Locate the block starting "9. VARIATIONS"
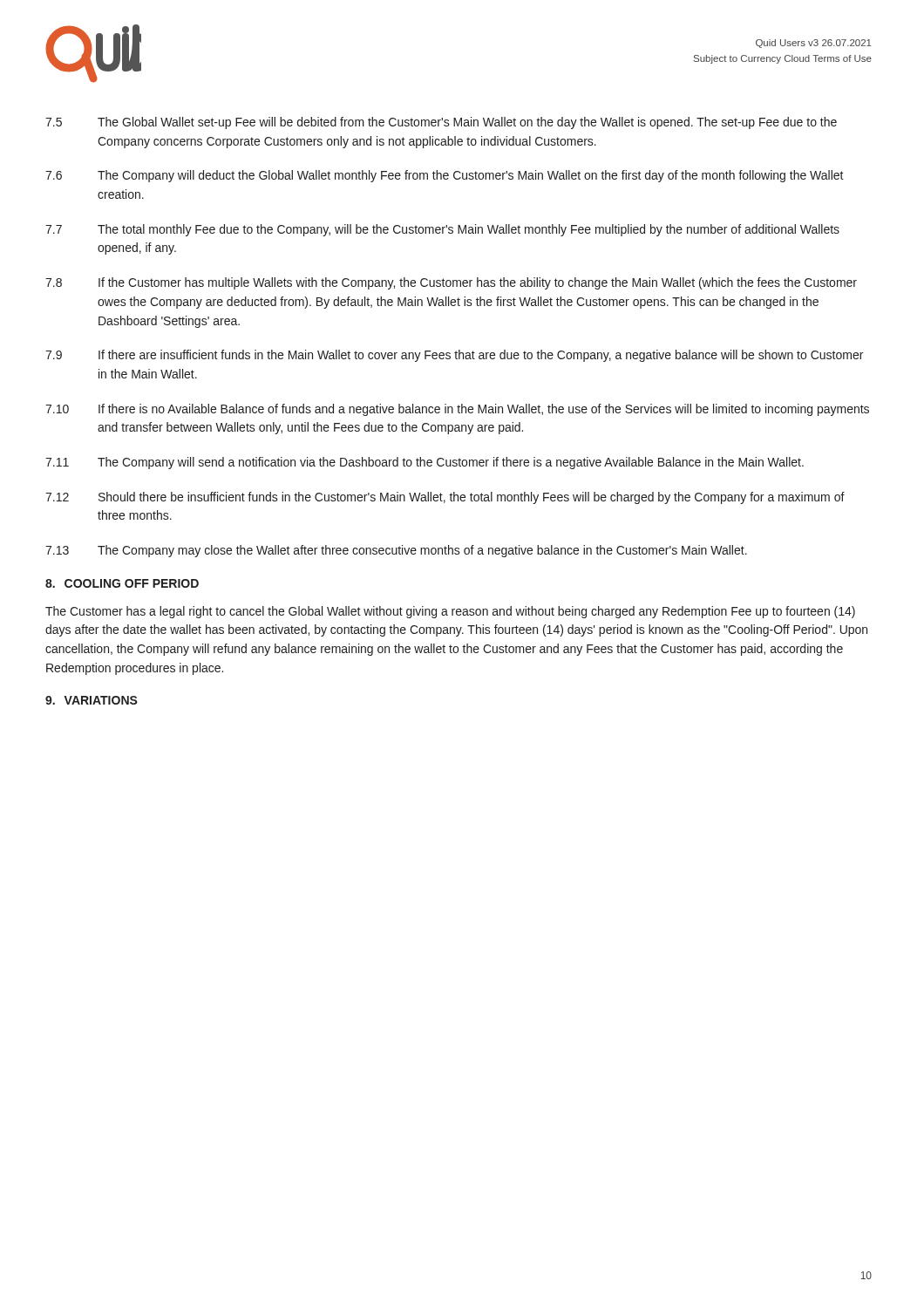924x1308 pixels. point(91,701)
